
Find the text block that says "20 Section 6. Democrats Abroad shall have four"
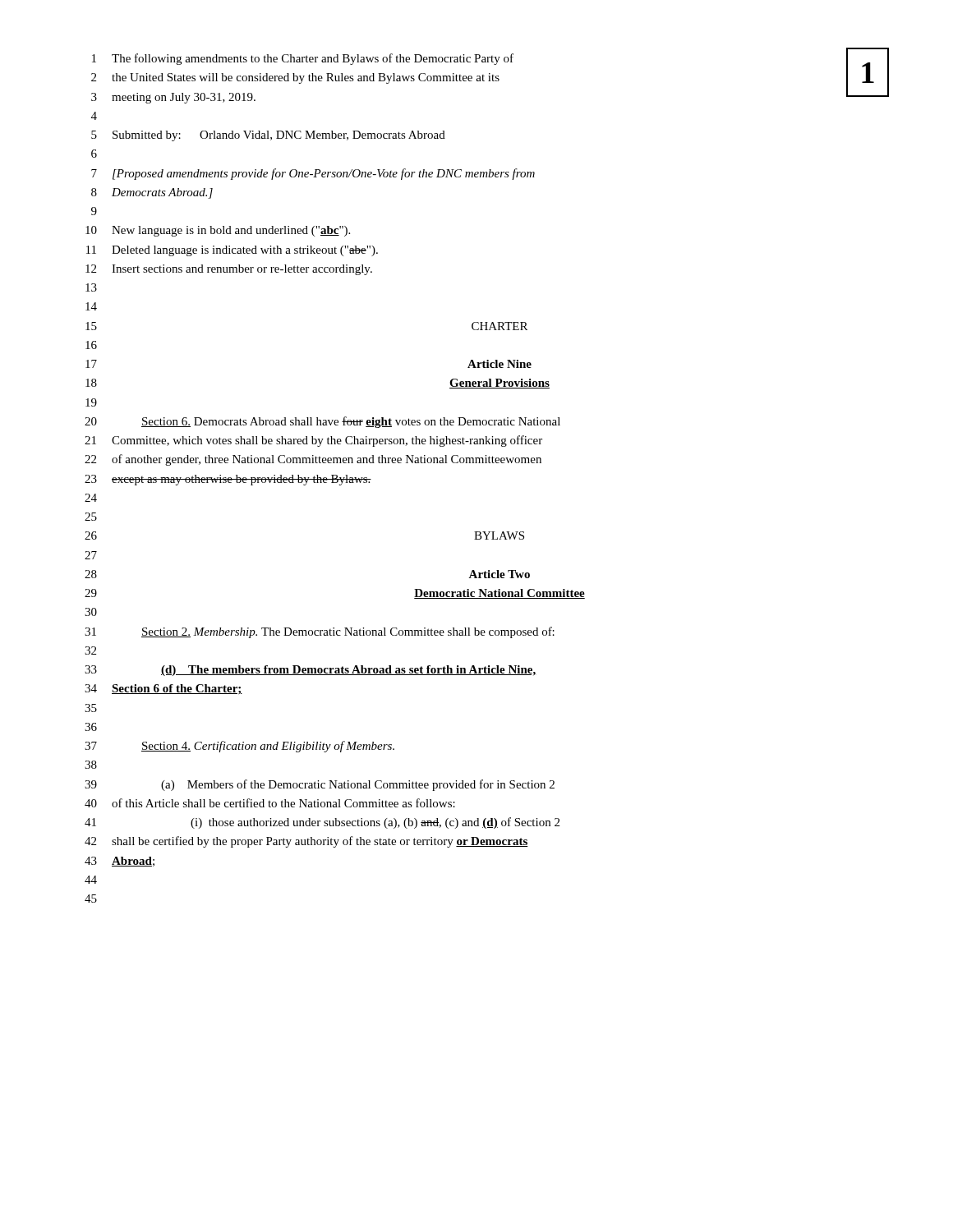coord(476,450)
